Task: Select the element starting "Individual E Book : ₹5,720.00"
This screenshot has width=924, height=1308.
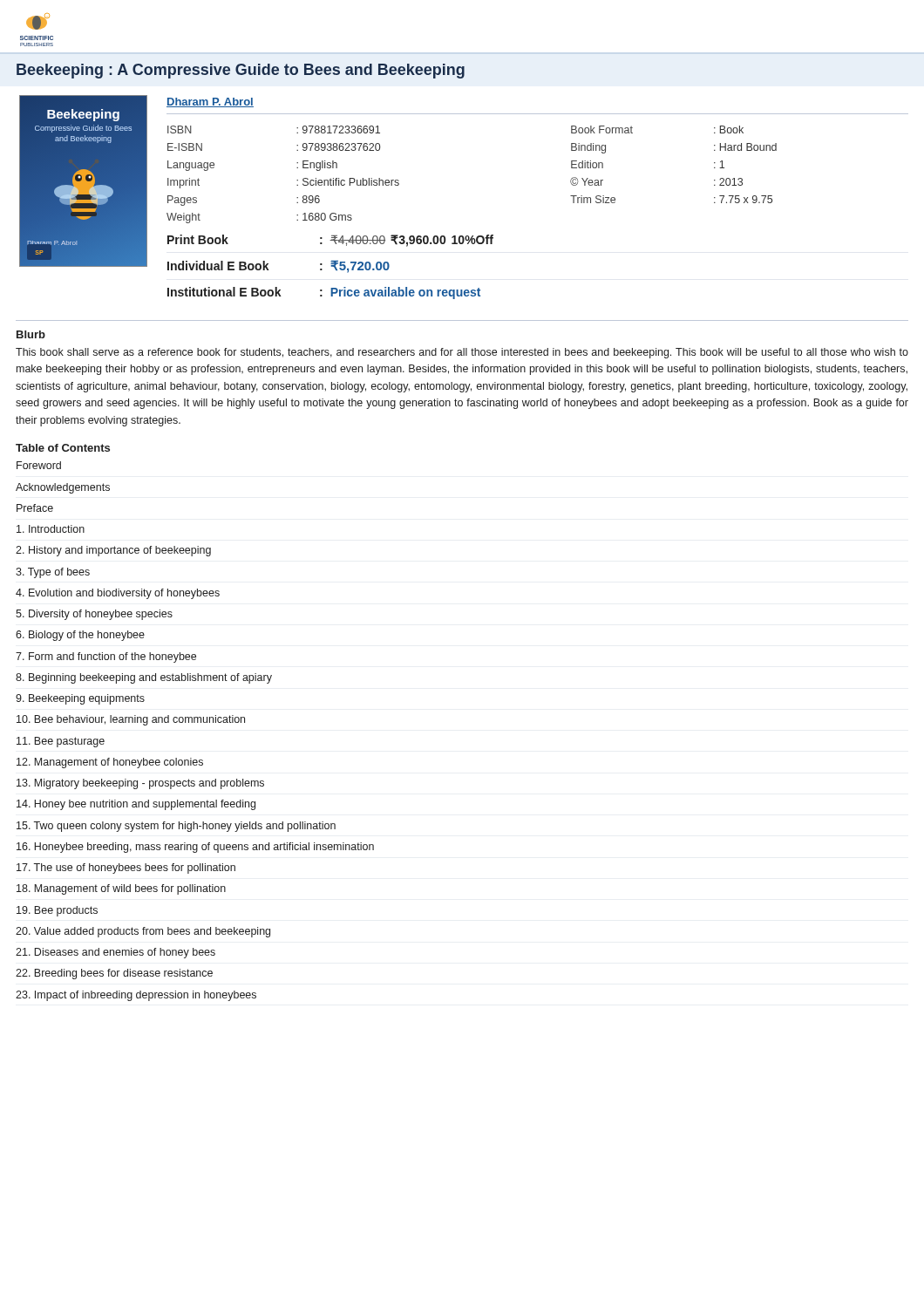Action: [x=278, y=266]
